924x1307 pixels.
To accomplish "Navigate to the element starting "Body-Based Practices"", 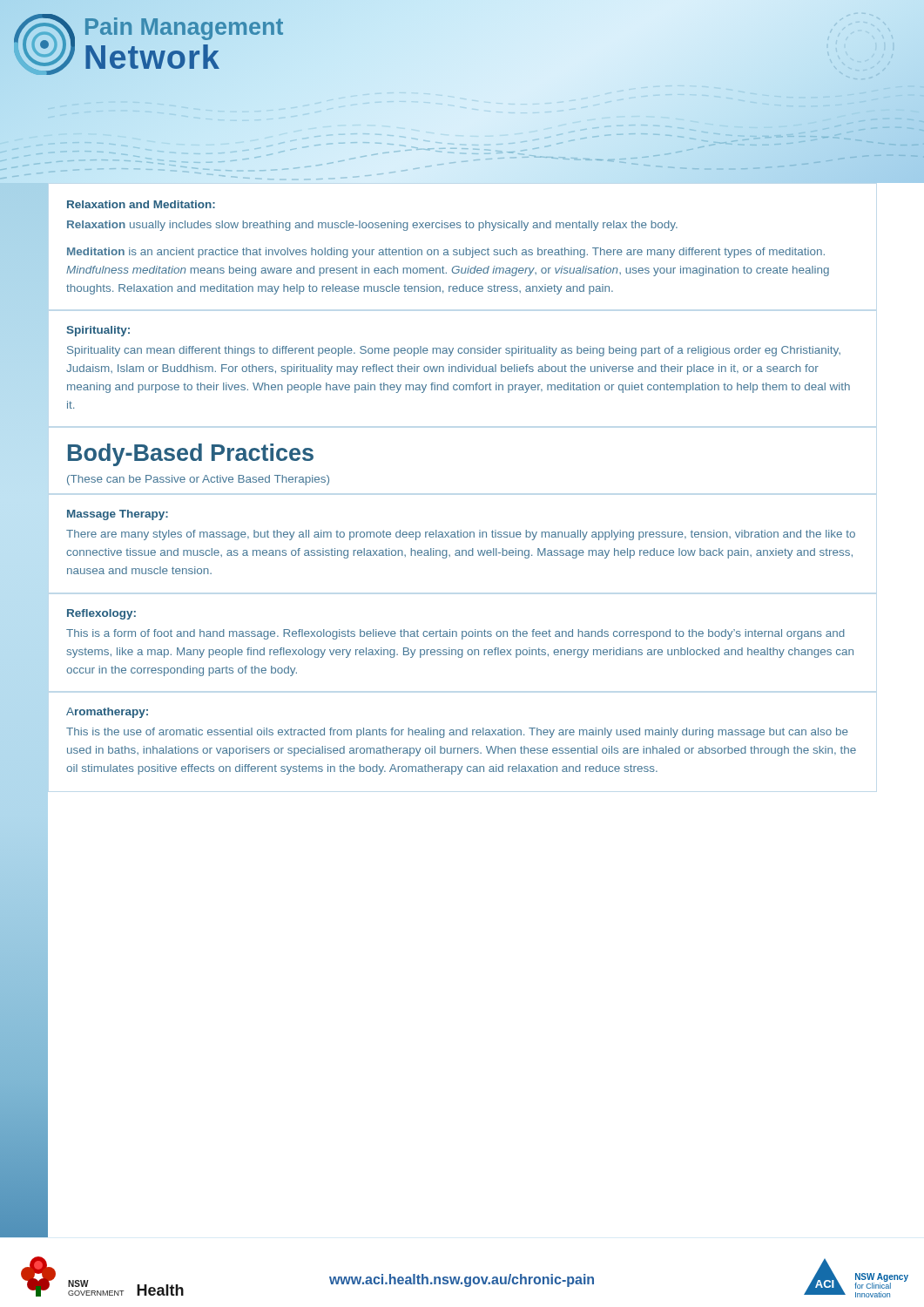I will click(x=190, y=453).
